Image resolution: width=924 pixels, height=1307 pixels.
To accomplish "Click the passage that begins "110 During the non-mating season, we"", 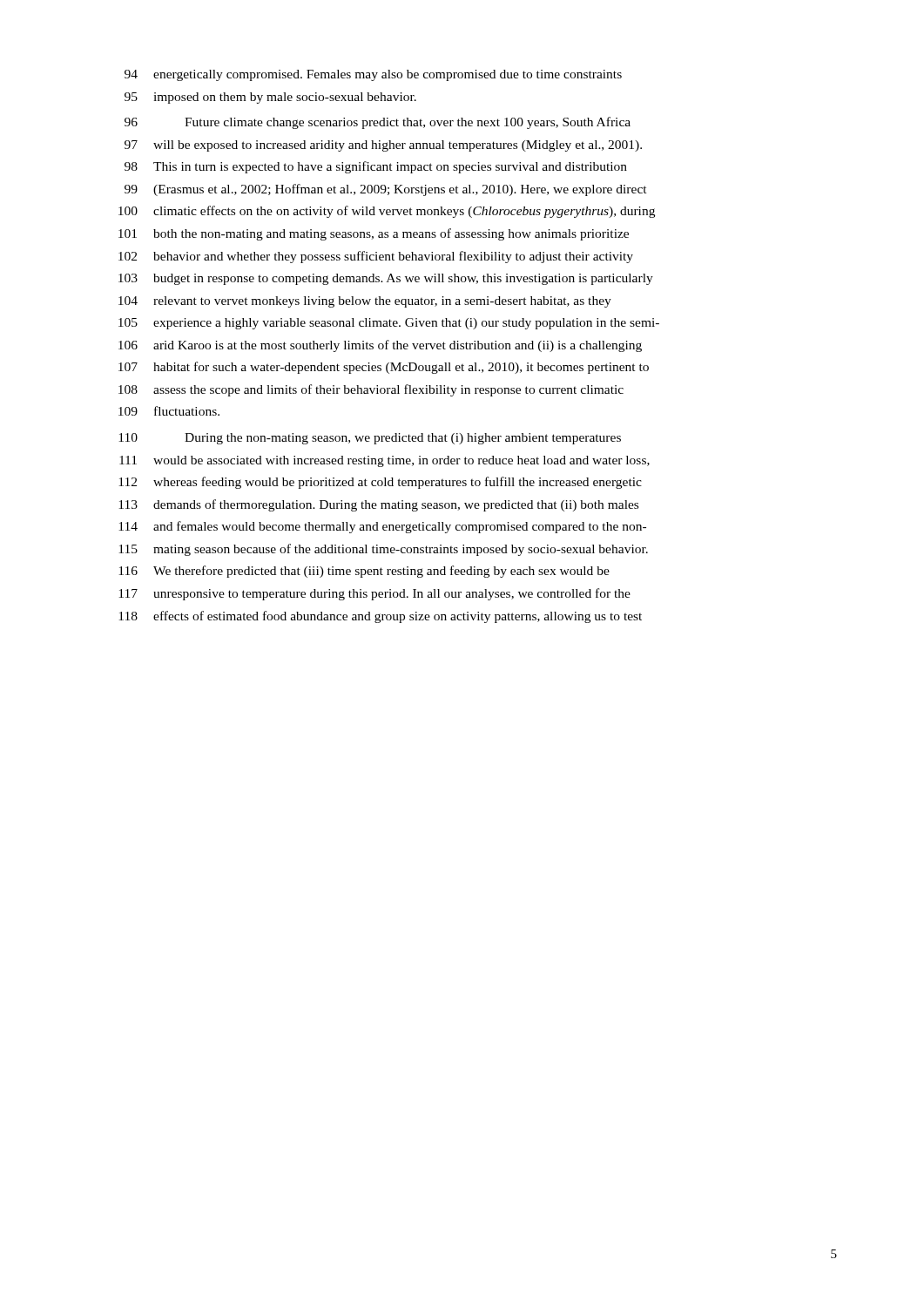I will 471,526.
